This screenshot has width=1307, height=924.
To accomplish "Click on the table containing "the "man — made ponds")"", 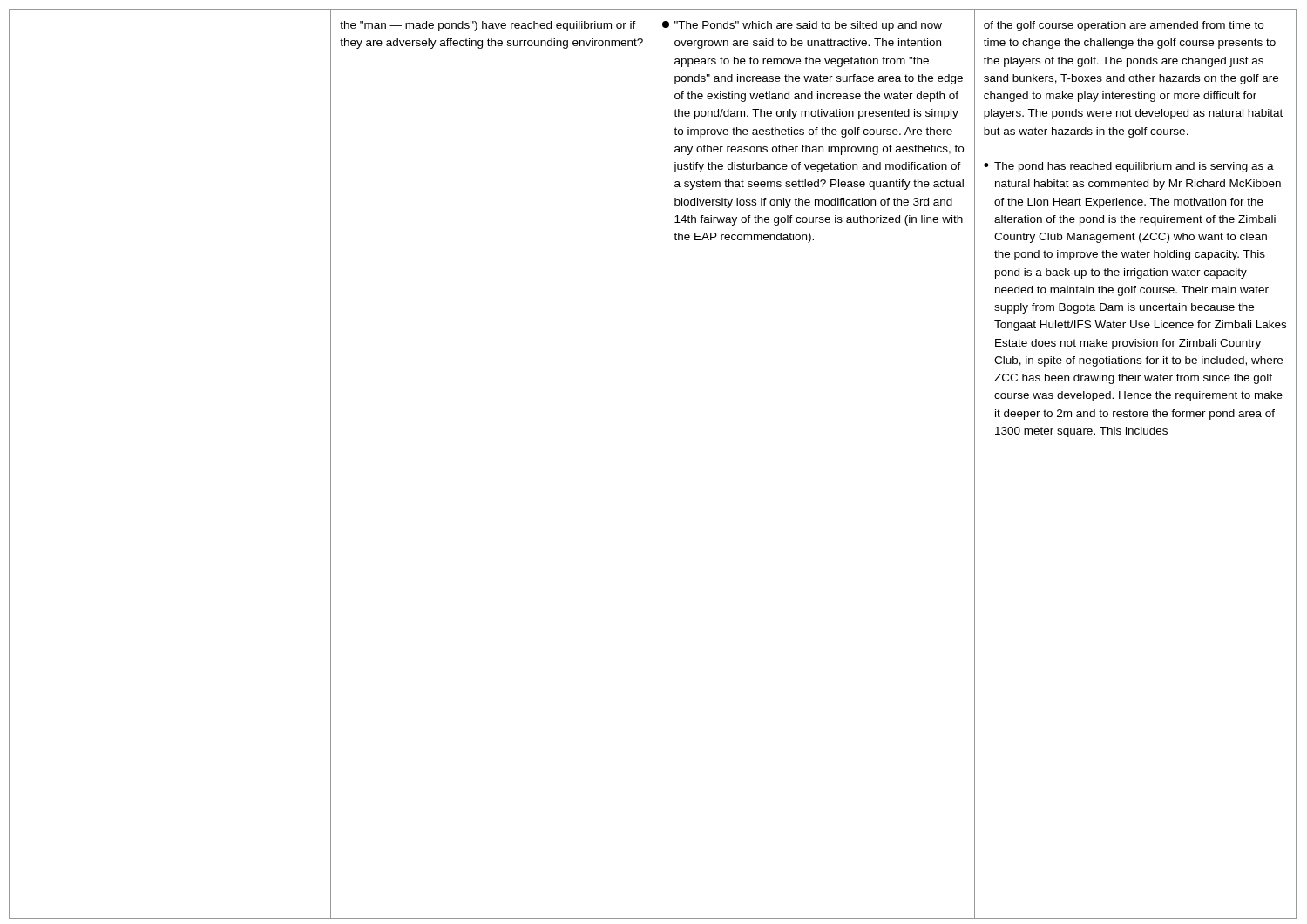I will (653, 464).
